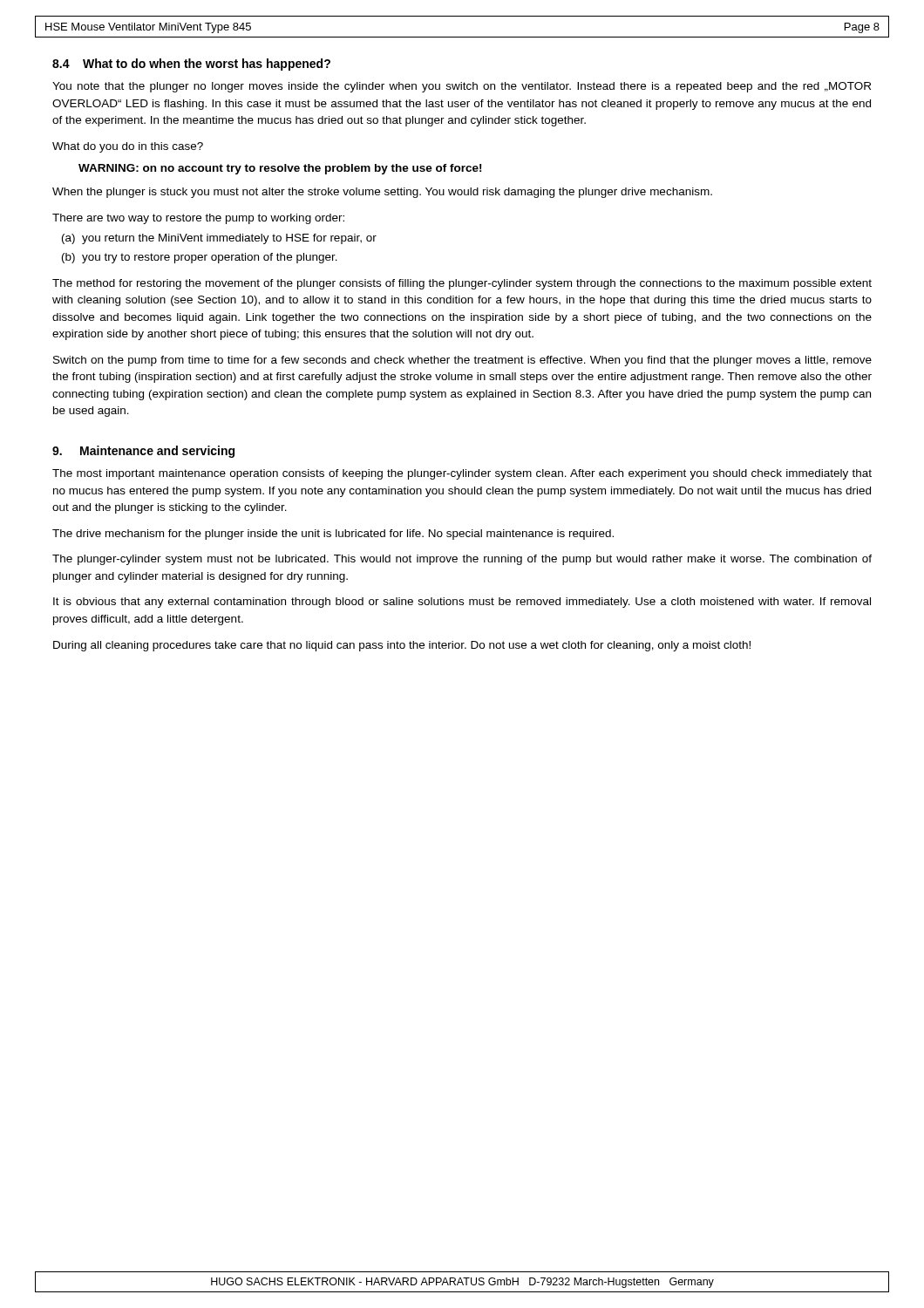Find the text block that says "There are two"
This screenshot has width=924, height=1308.
199,217
